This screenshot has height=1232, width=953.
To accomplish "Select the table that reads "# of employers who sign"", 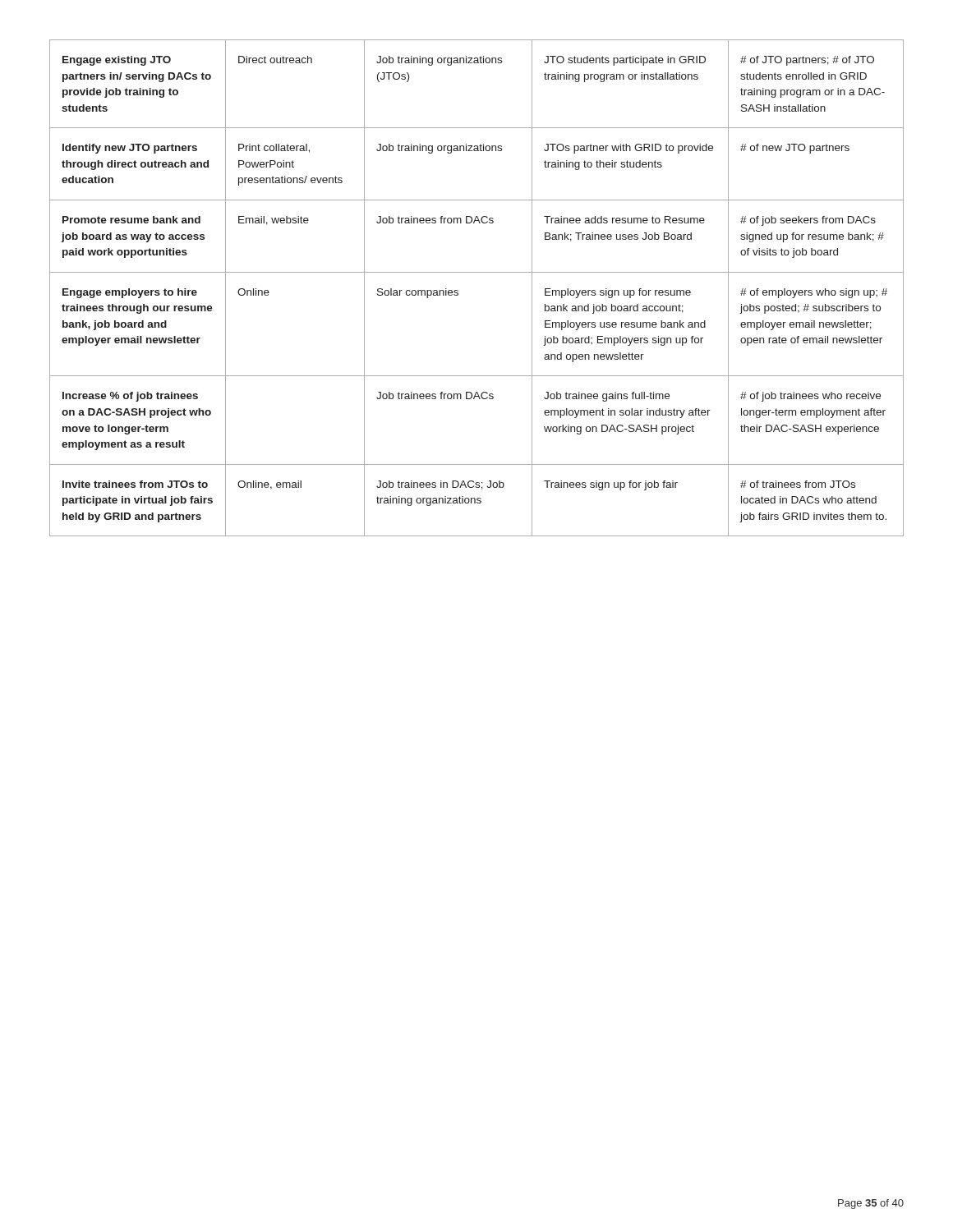I will [476, 288].
